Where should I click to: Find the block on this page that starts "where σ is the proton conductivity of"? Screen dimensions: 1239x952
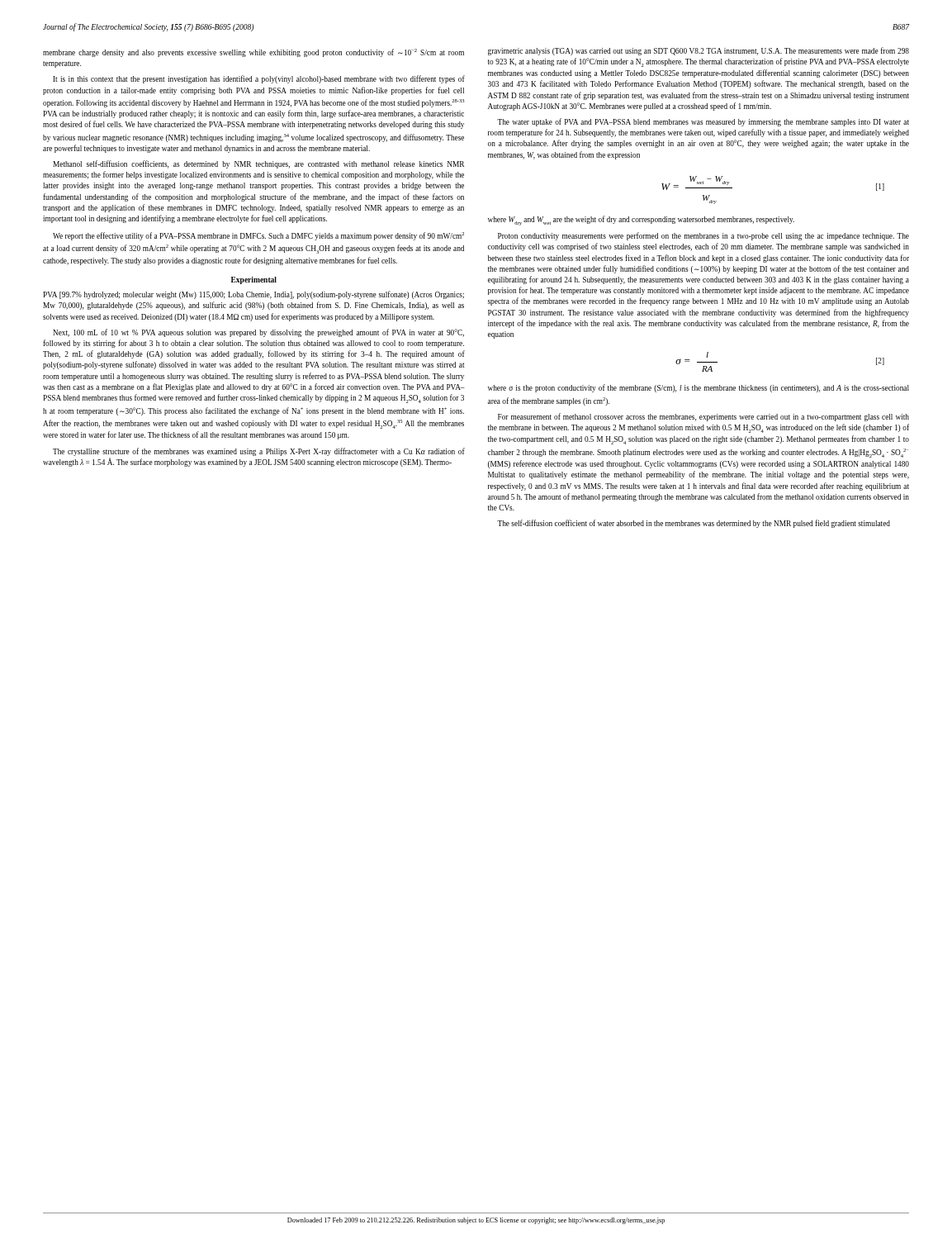coord(698,457)
